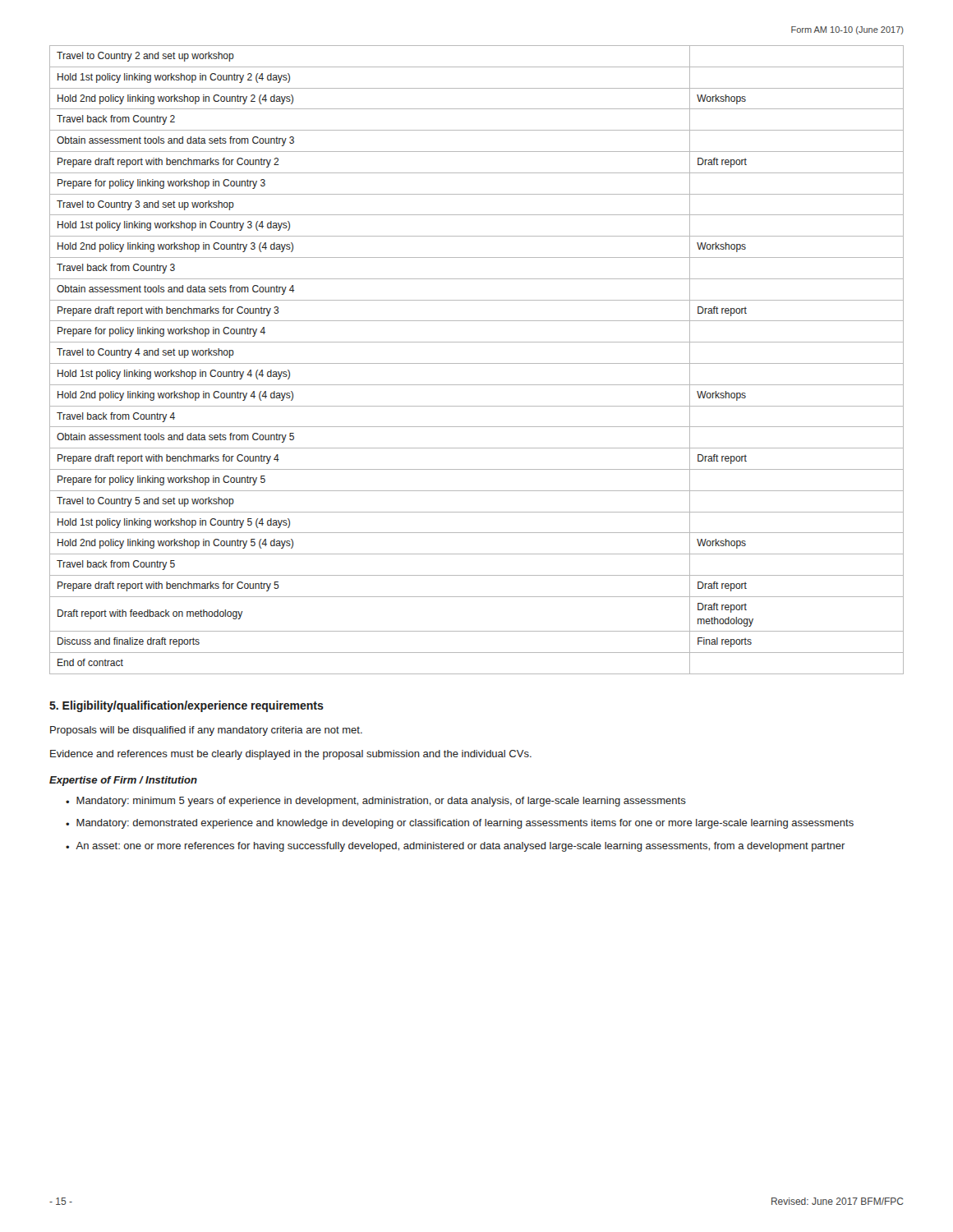Click on the block starting "Expertise of Firm / Institution"
The image size is (953, 1232).
(x=123, y=780)
